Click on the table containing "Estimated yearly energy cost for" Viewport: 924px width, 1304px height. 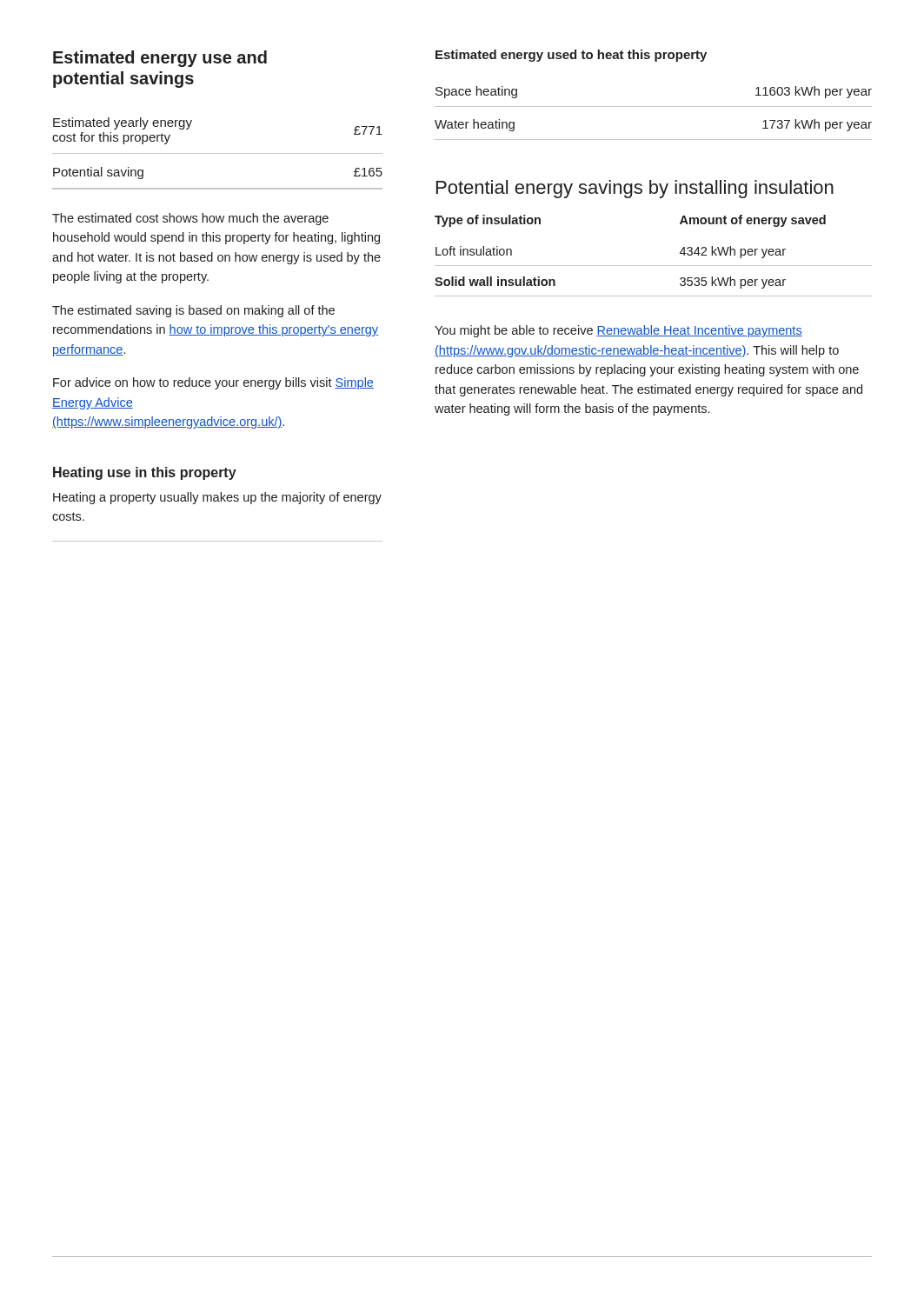pyautogui.click(x=217, y=147)
